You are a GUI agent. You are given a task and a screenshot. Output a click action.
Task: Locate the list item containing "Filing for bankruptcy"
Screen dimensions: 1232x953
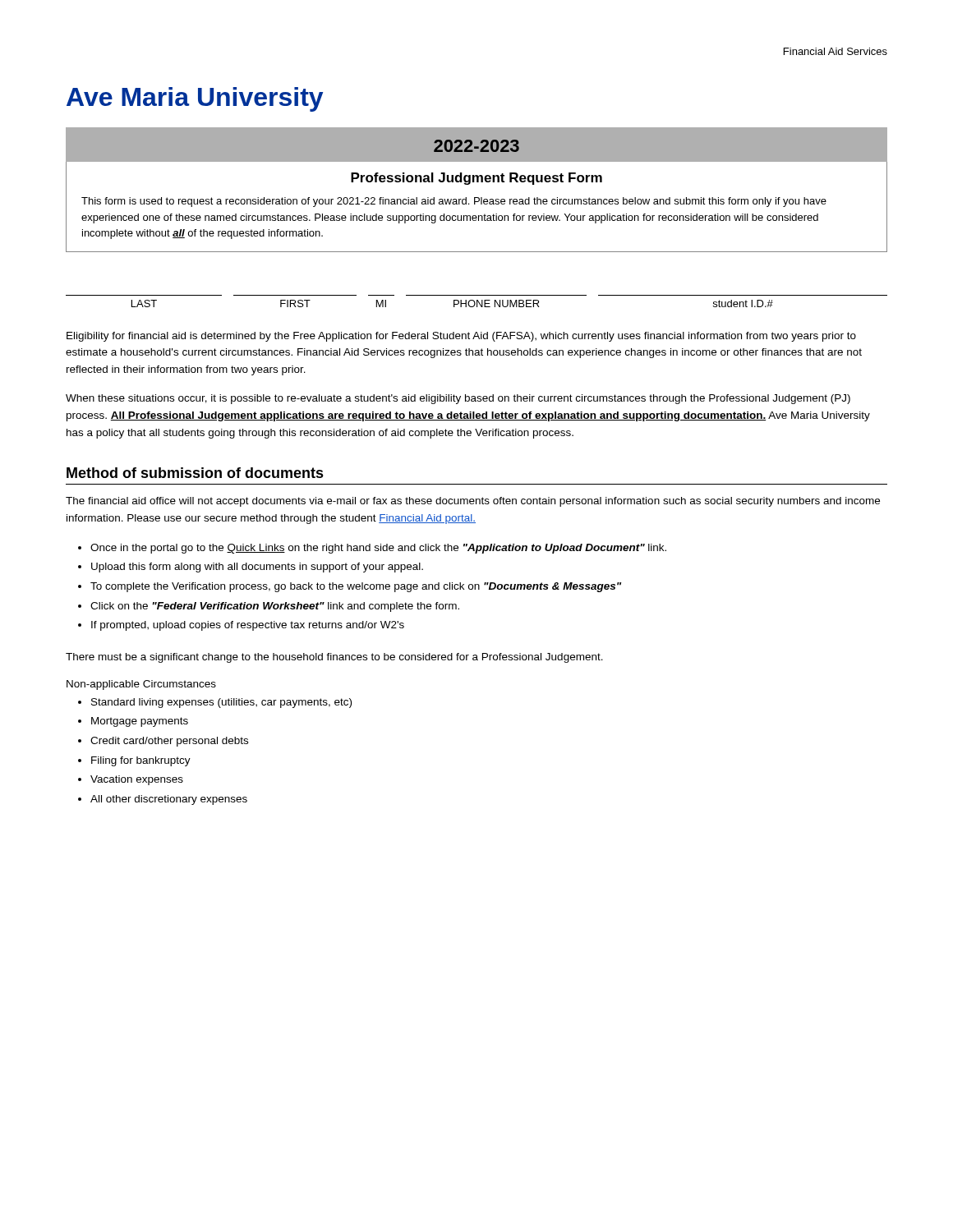[x=140, y=760]
